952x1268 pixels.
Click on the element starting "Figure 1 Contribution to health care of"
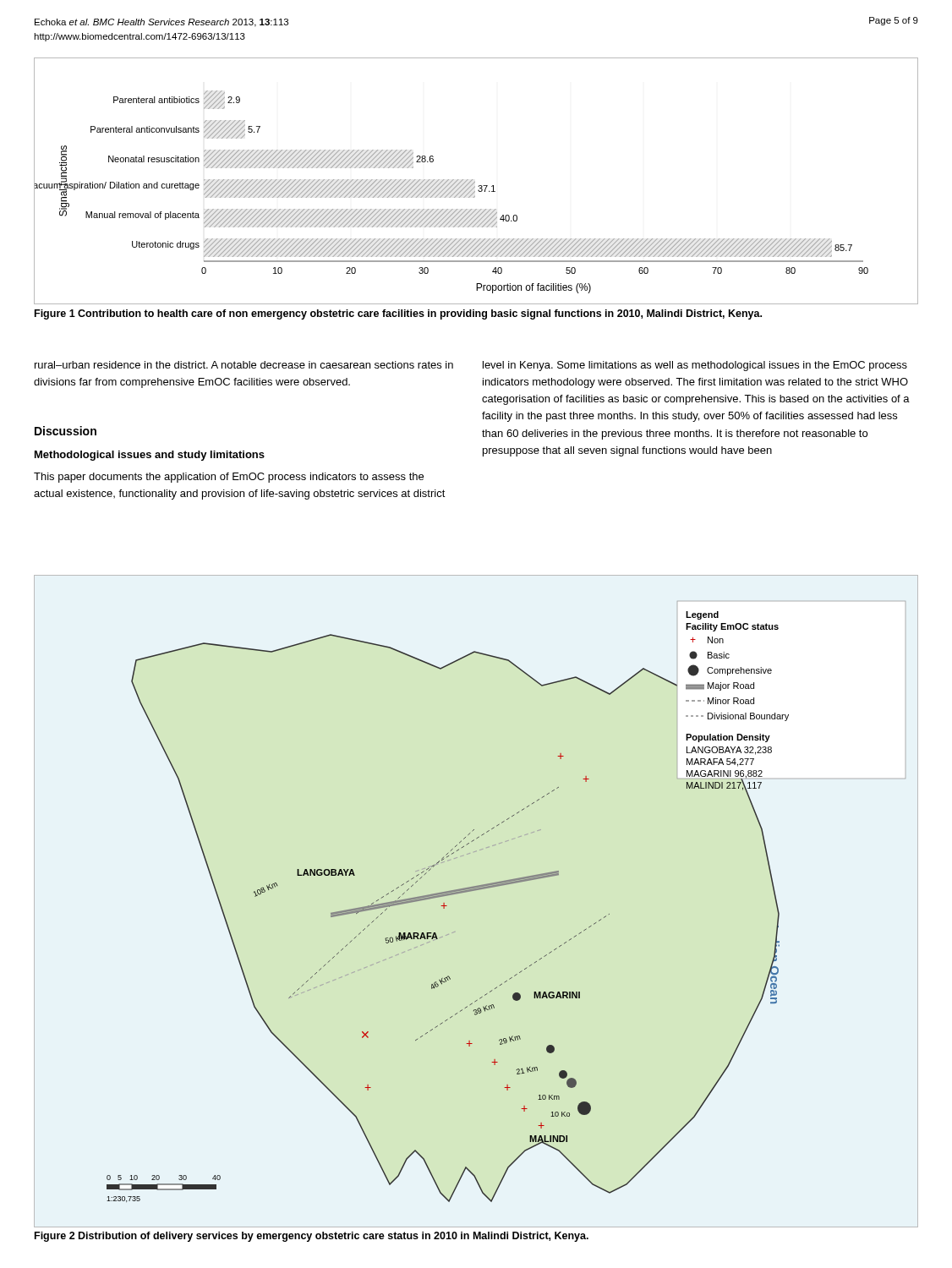coord(398,314)
